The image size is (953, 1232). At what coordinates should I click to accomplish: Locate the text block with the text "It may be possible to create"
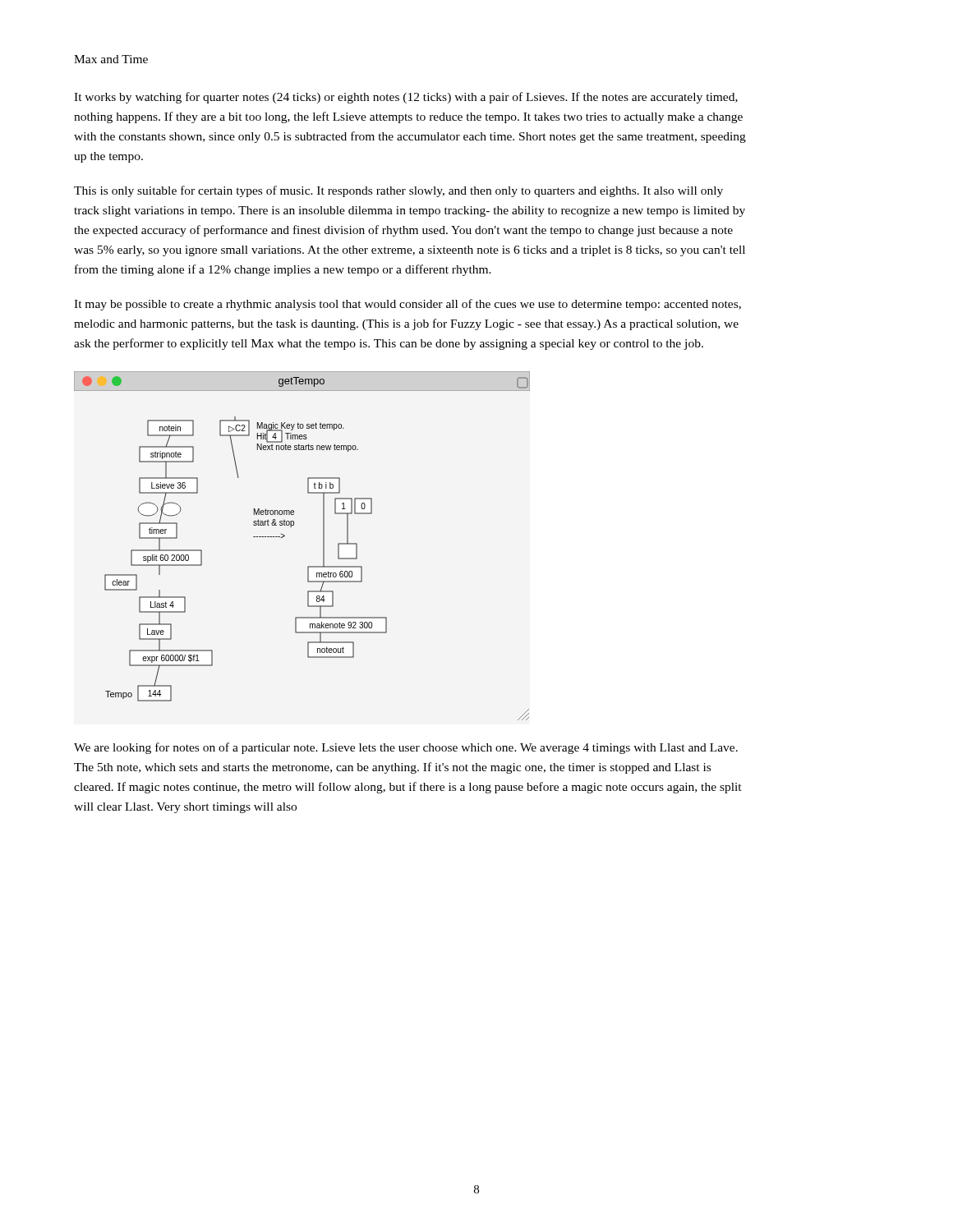408,323
